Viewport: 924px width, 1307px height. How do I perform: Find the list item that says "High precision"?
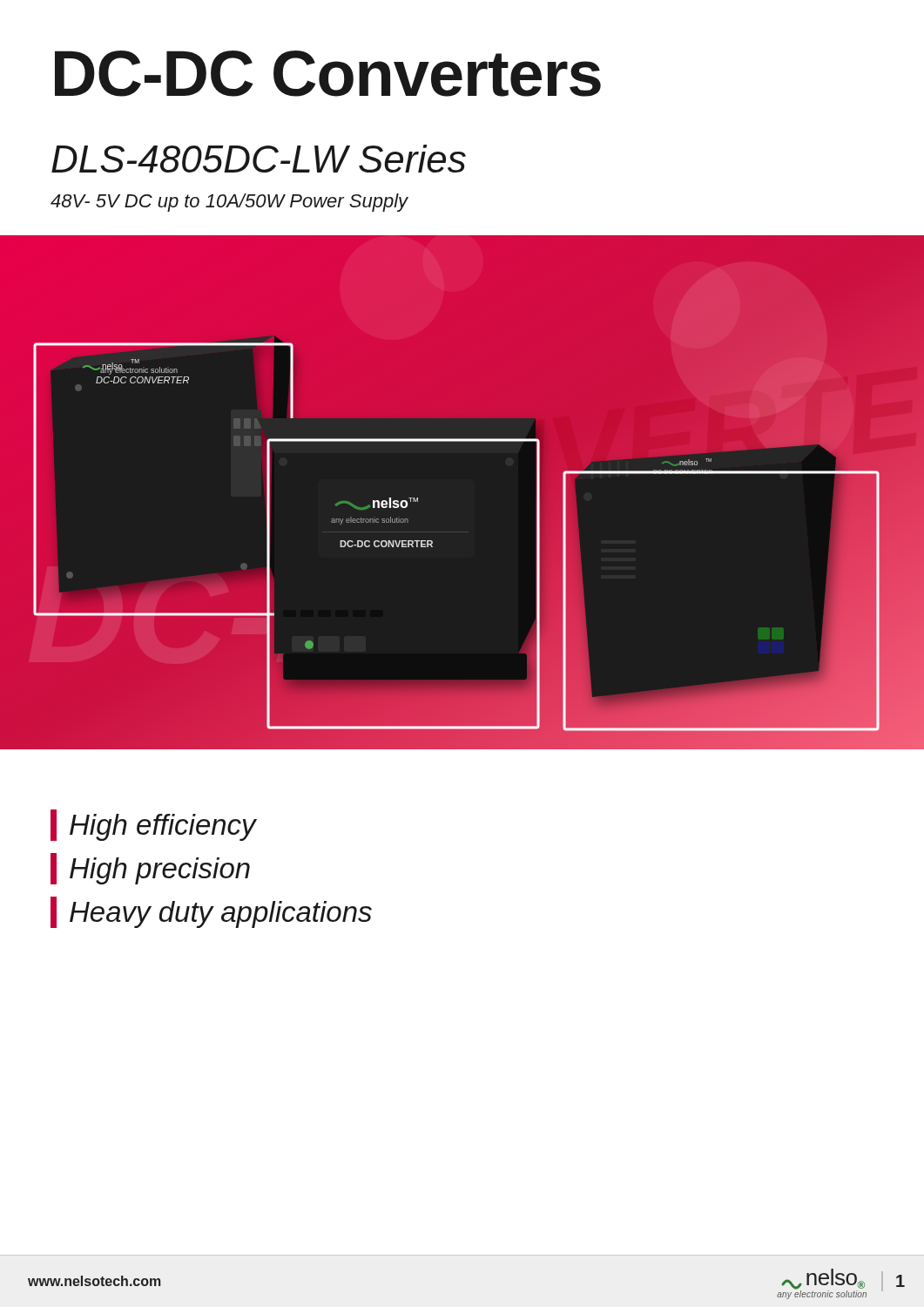[151, 869]
